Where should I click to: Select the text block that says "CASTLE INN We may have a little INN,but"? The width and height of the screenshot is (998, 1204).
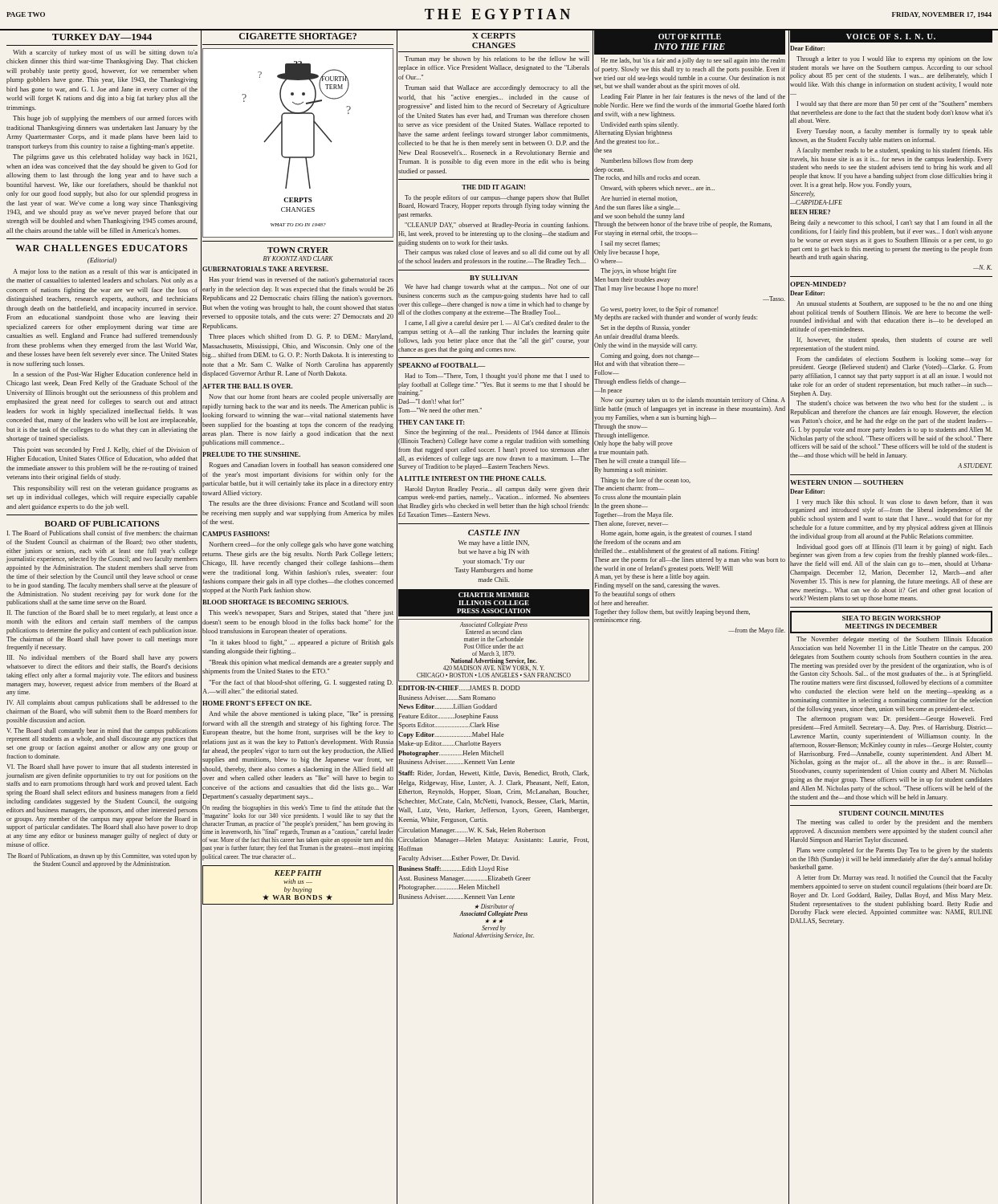click(x=494, y=556)
